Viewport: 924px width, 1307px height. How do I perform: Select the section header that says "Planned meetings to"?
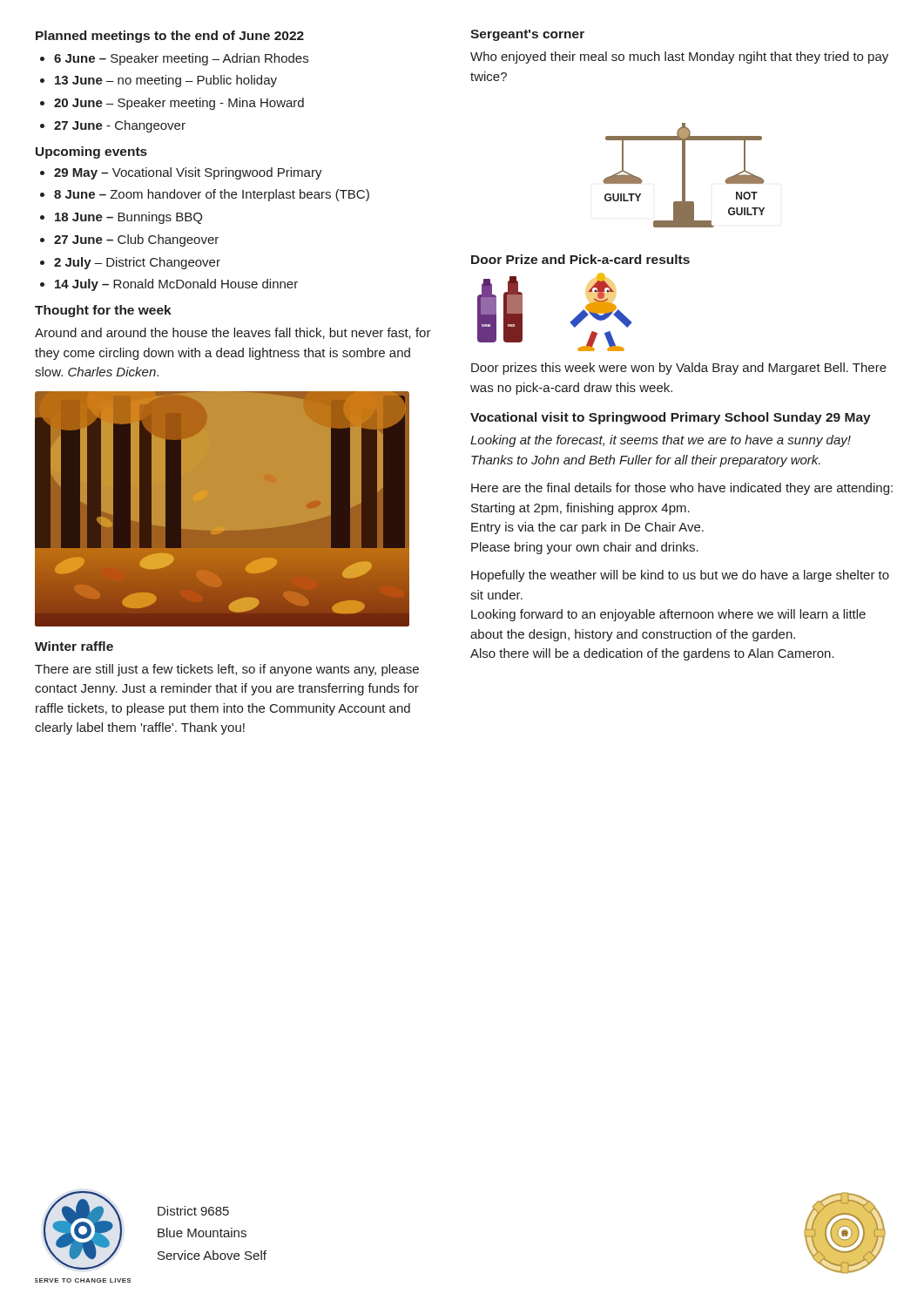tap(169, 35)
